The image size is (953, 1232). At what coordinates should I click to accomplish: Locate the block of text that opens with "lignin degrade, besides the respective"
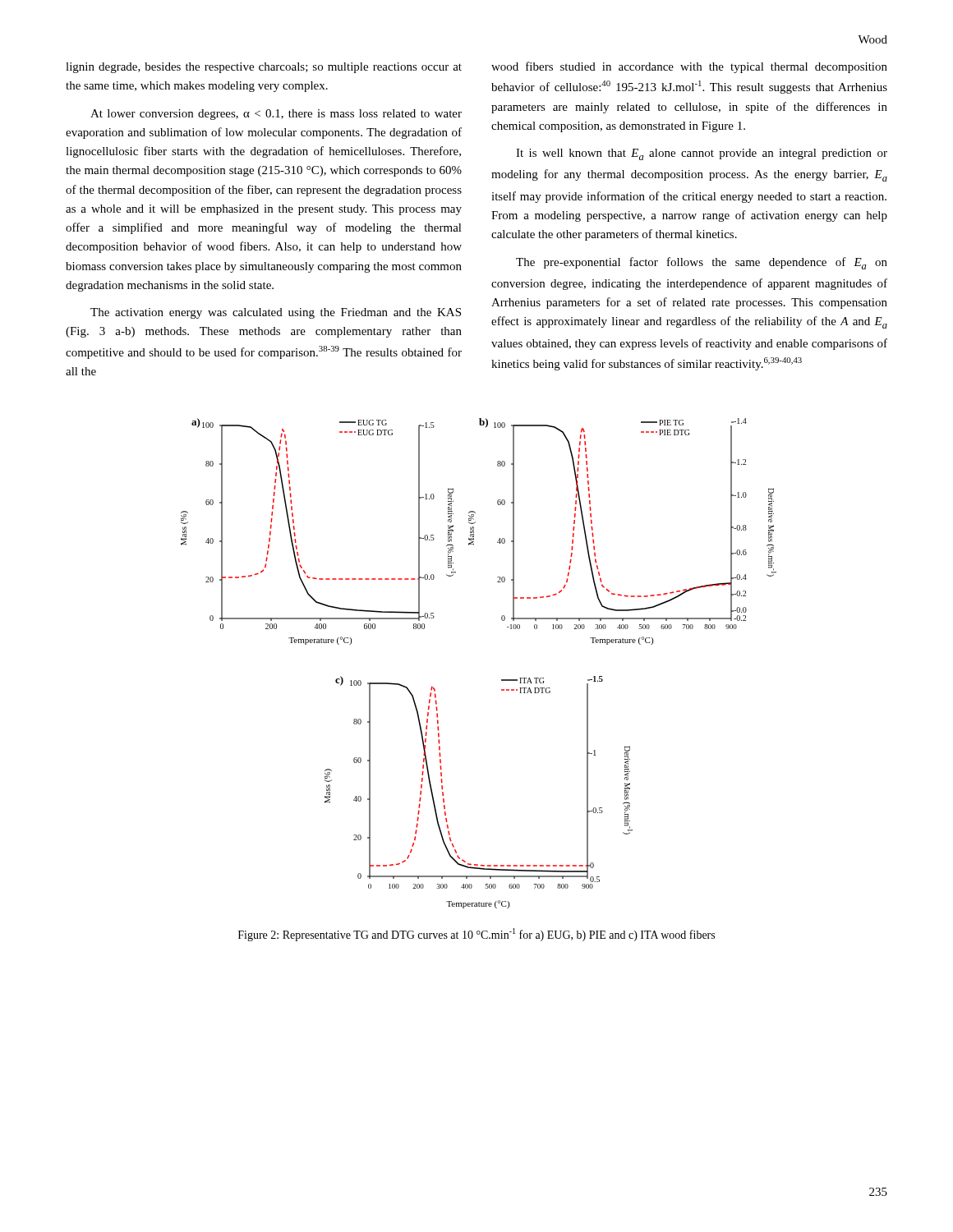[x=264, y=219]
